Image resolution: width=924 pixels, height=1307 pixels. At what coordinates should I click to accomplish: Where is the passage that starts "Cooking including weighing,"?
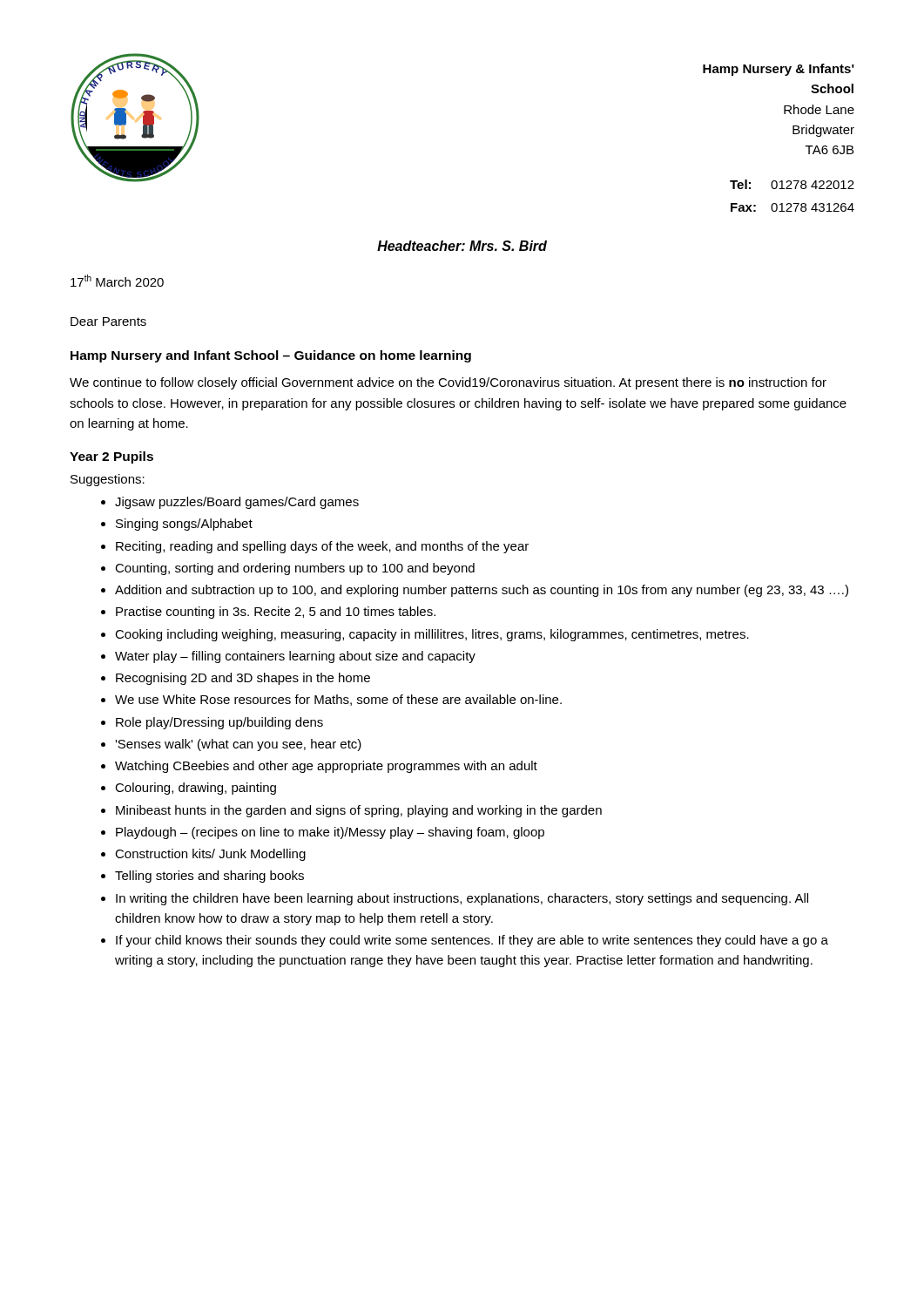(432, 633)
